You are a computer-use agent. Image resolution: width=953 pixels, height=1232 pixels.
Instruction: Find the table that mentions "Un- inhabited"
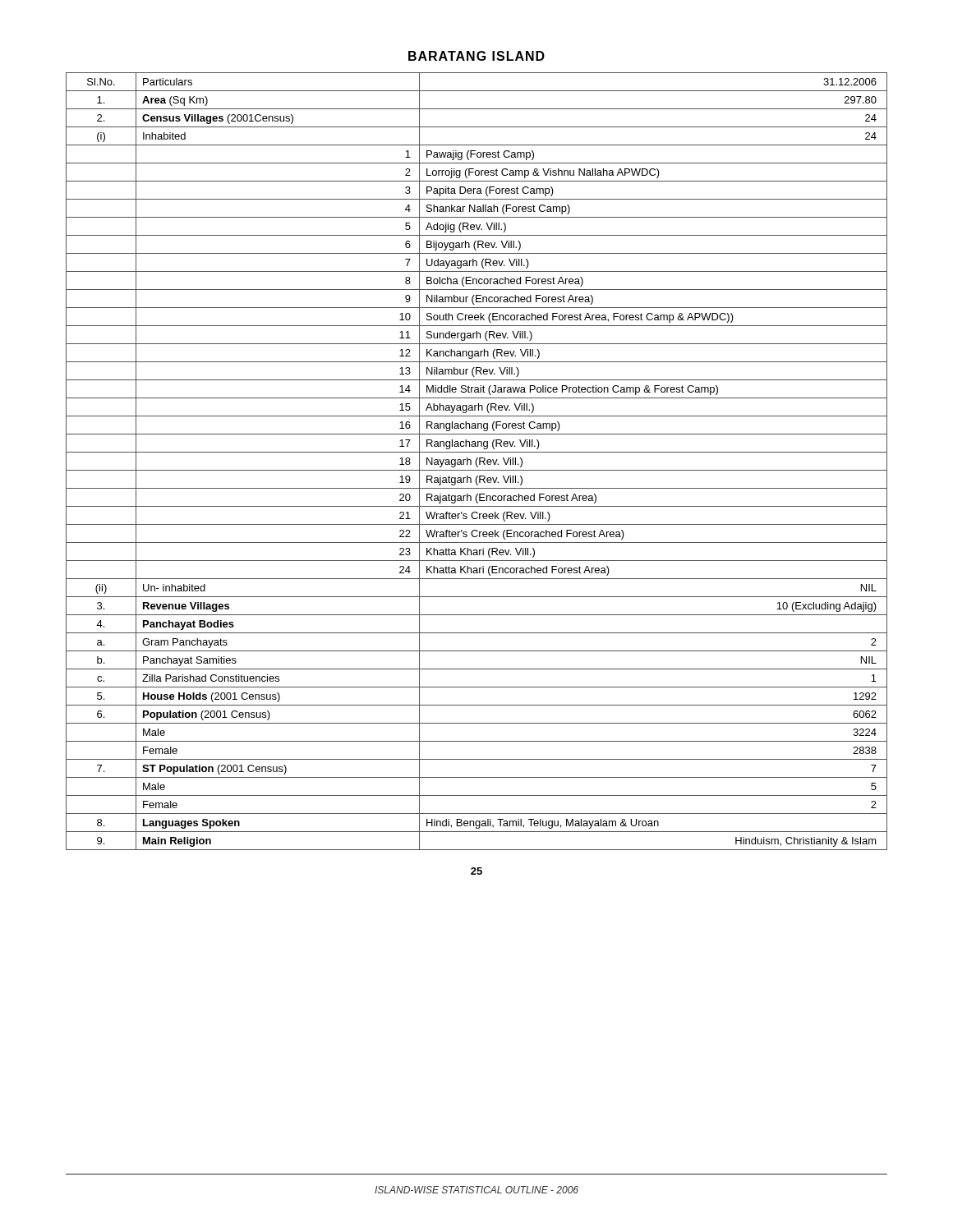(x=476, y=461)
